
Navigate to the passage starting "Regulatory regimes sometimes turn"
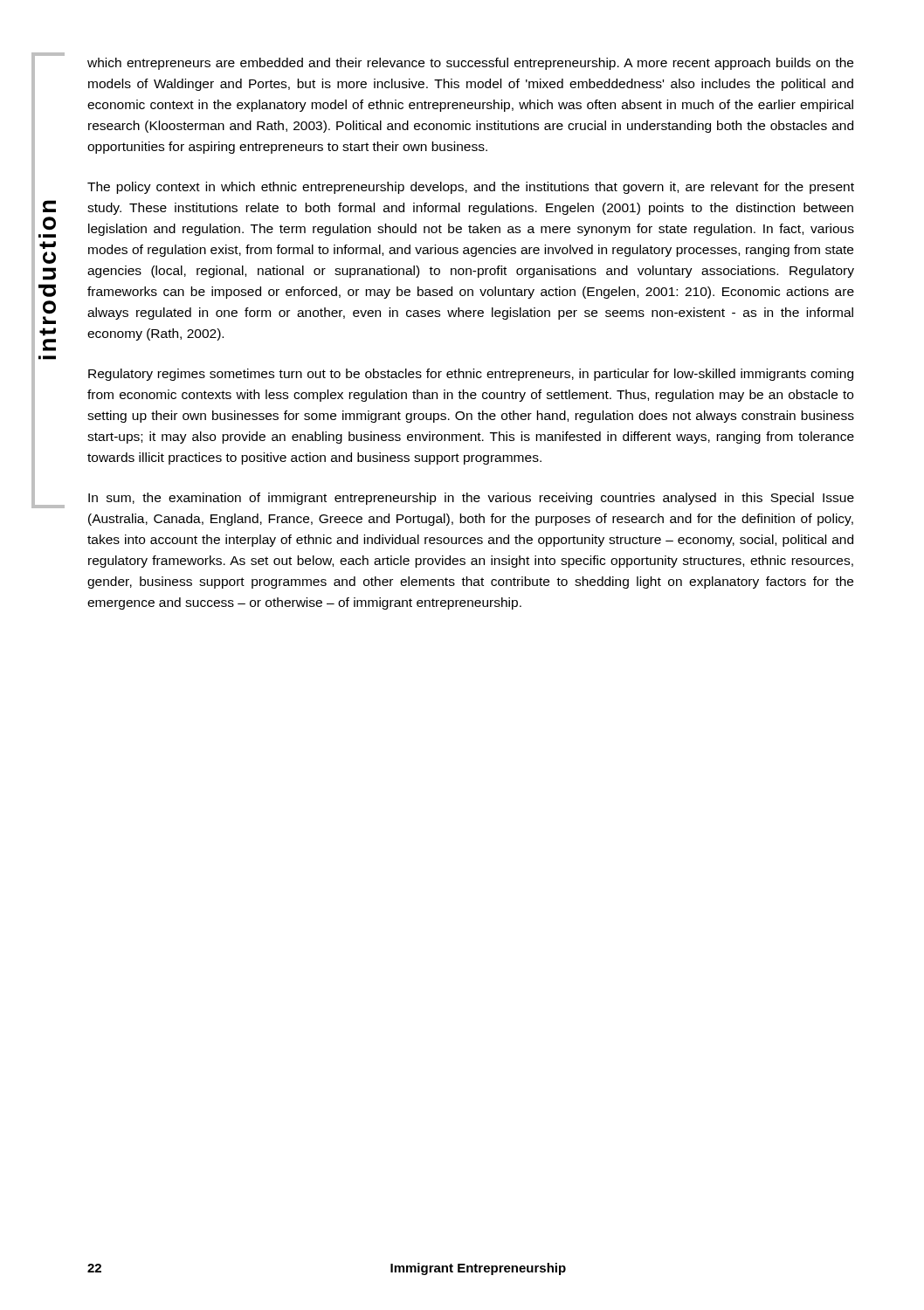click(471, 415)
